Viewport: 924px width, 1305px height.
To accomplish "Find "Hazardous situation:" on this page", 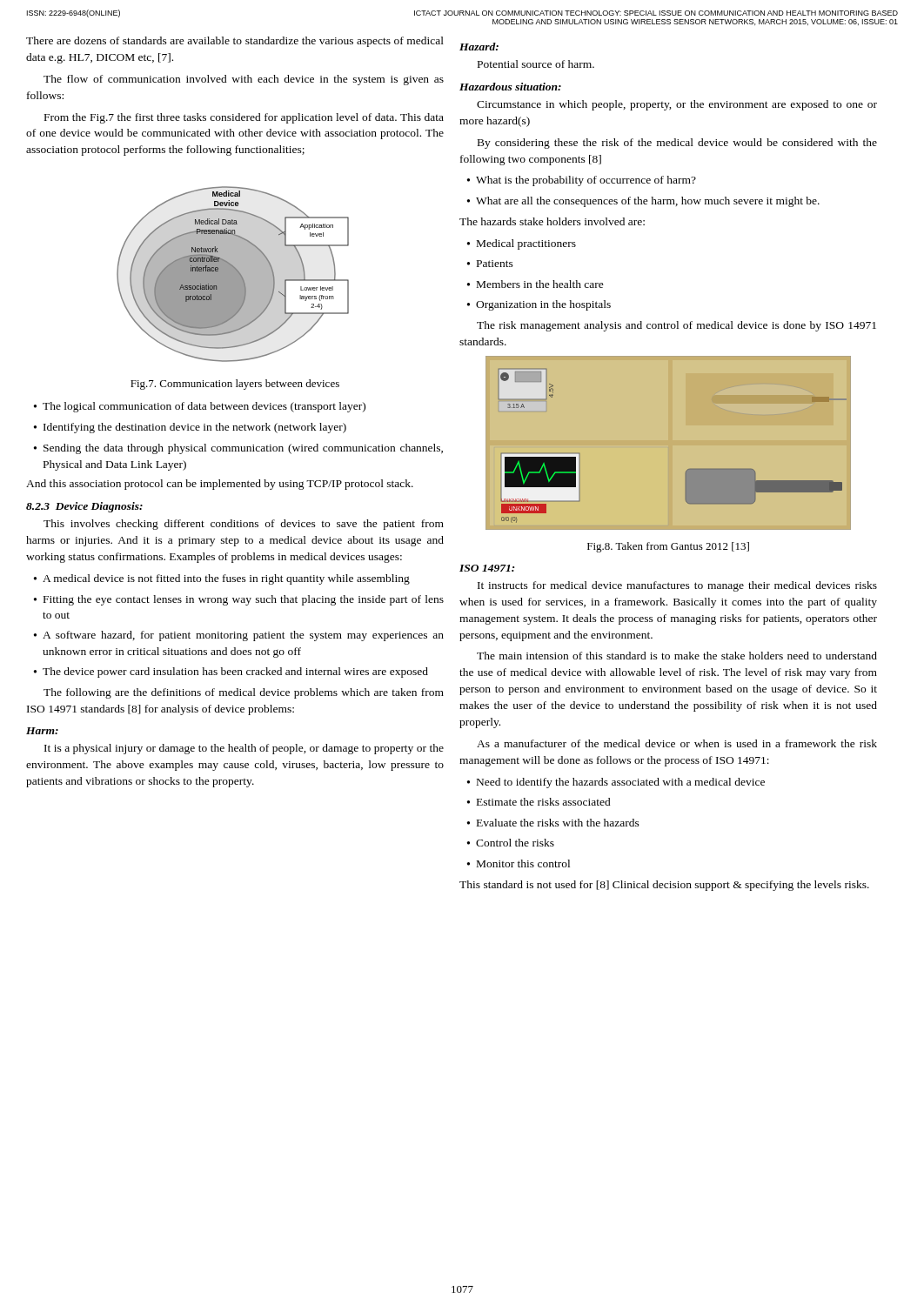I will (510, 87).
